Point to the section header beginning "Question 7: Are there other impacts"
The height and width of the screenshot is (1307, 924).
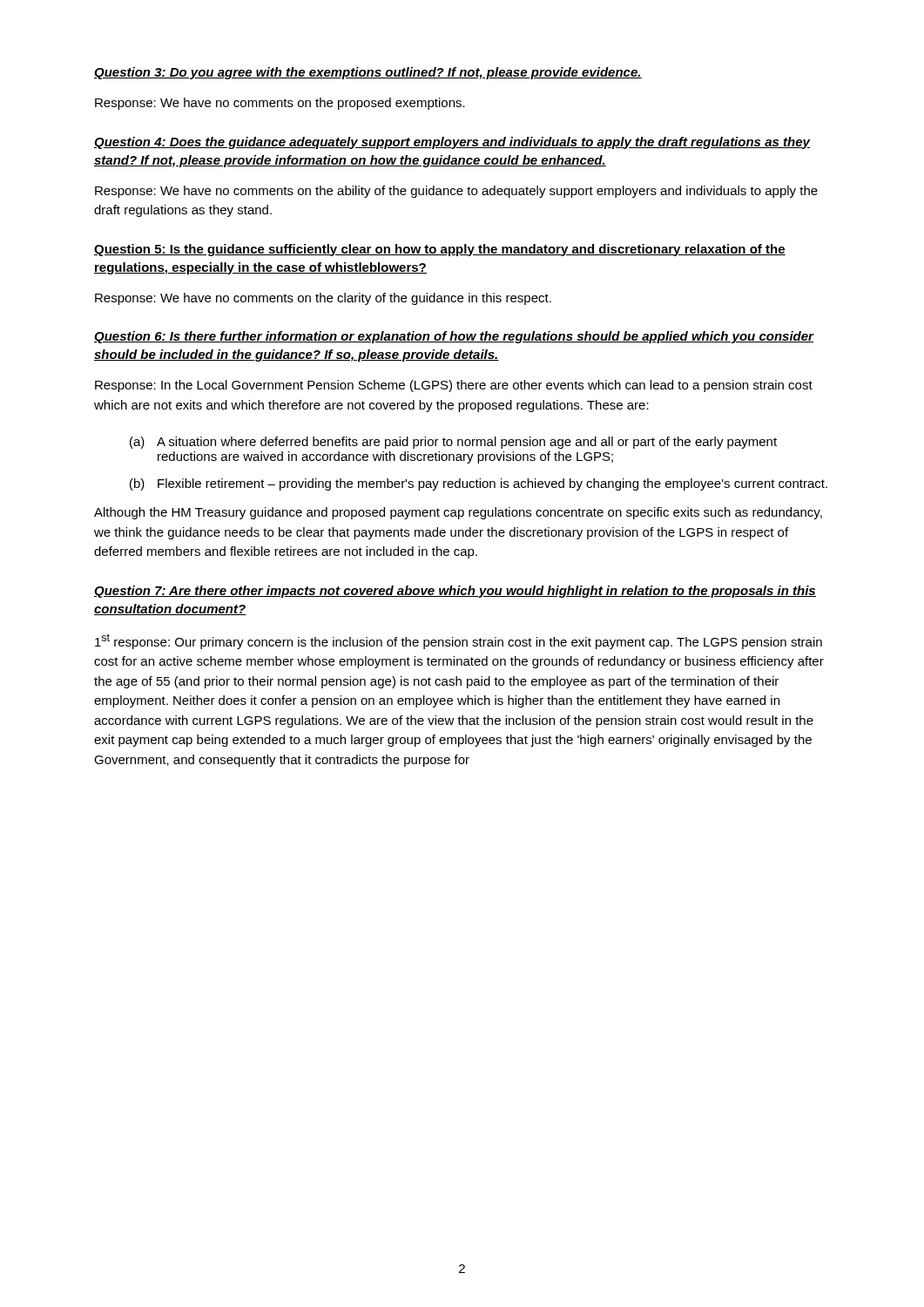[x=455, y=599]
